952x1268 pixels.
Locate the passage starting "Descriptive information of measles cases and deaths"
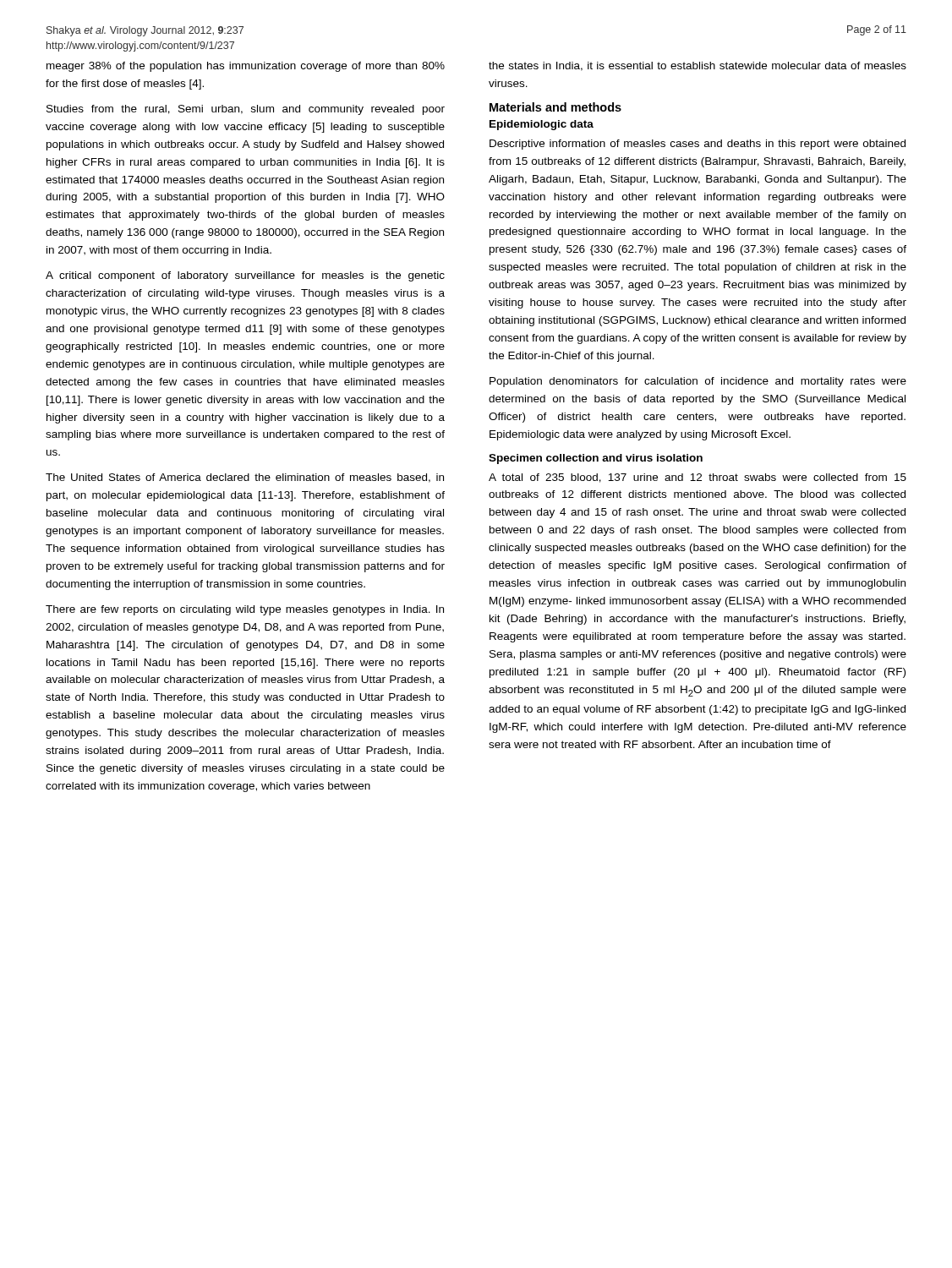pyautogui.click(x=697, y=250)
